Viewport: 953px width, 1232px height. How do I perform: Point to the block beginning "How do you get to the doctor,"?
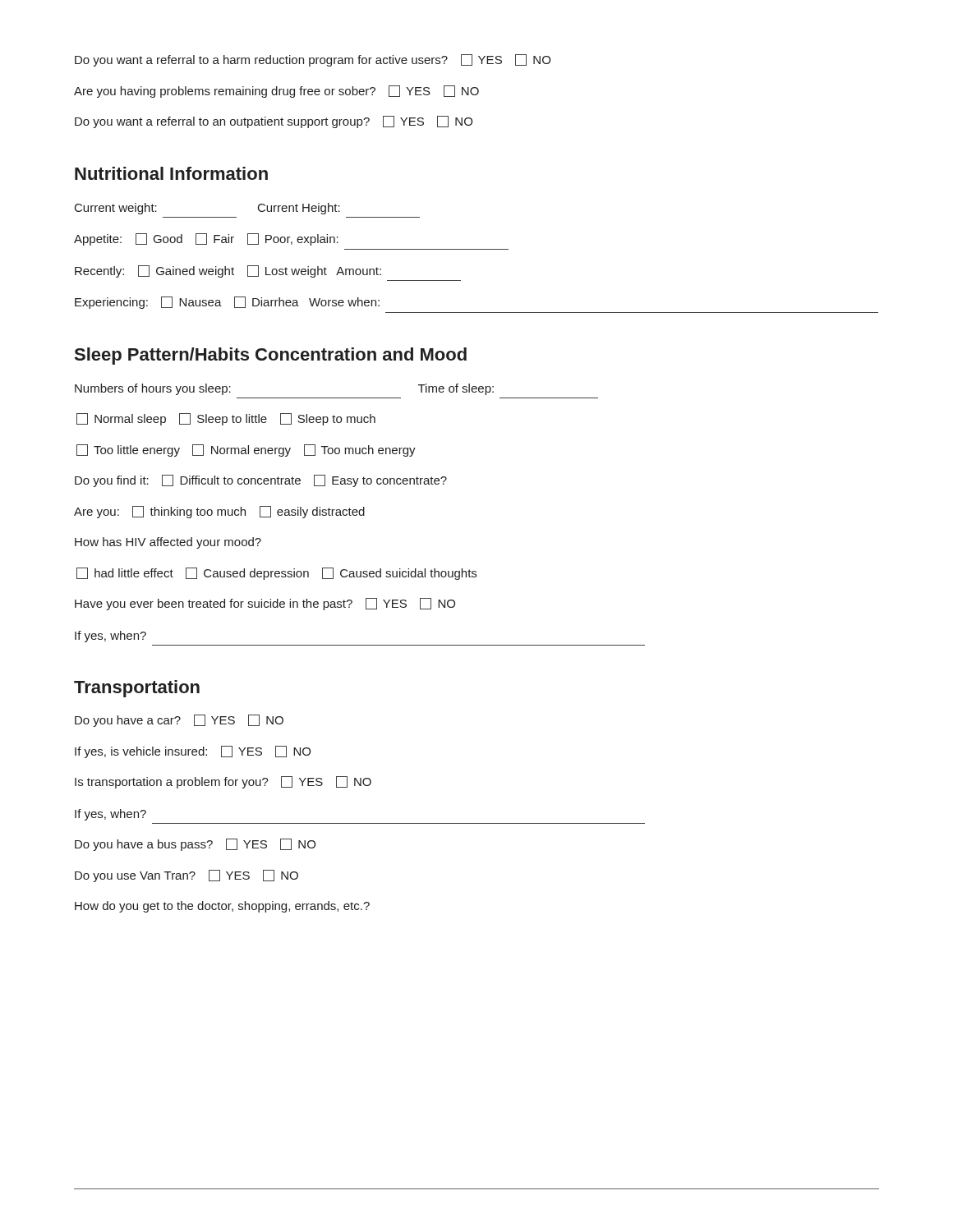click(x=222, y=906)
